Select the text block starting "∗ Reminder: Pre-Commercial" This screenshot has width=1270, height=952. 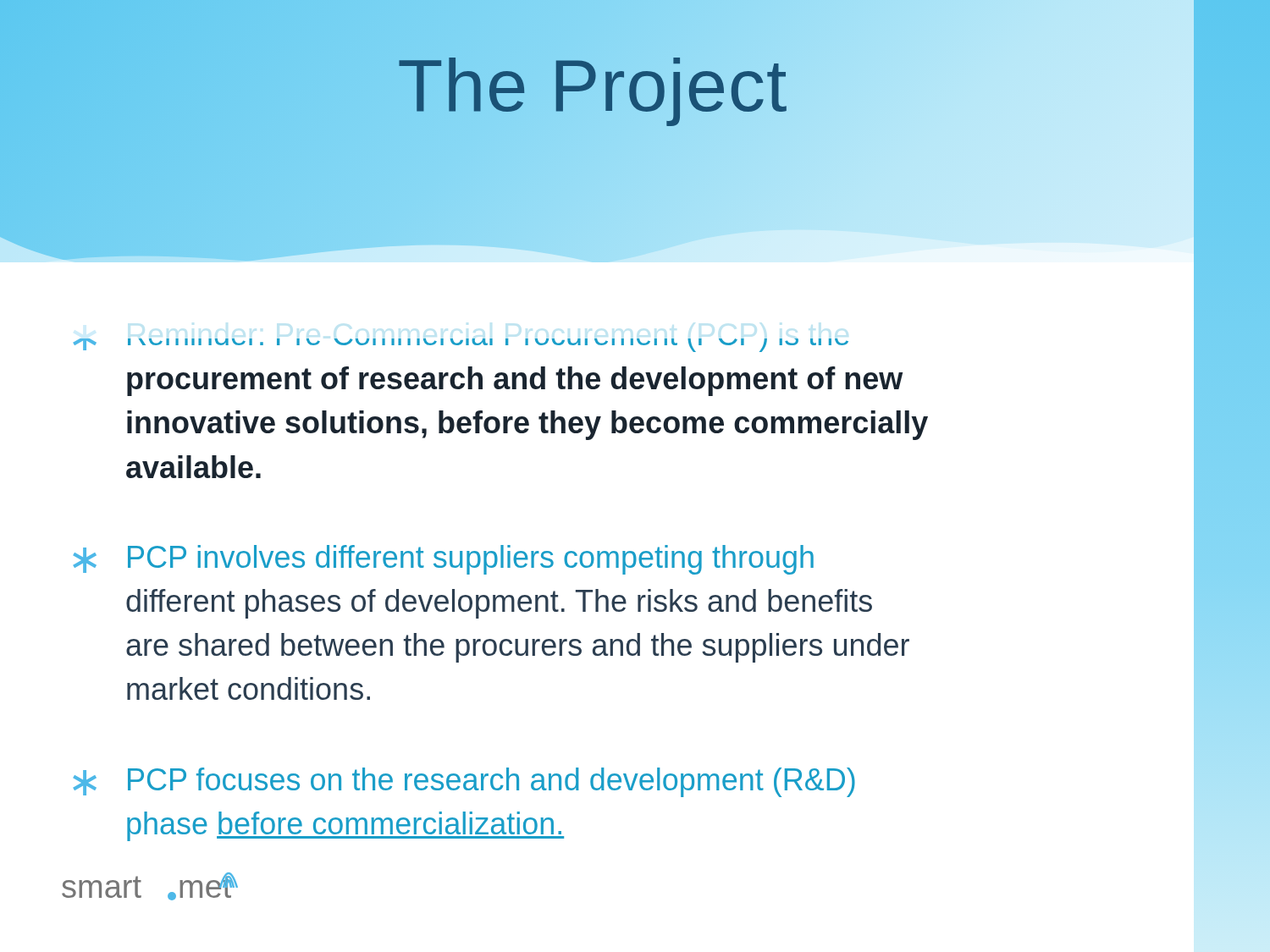click(x=498, y=401)
